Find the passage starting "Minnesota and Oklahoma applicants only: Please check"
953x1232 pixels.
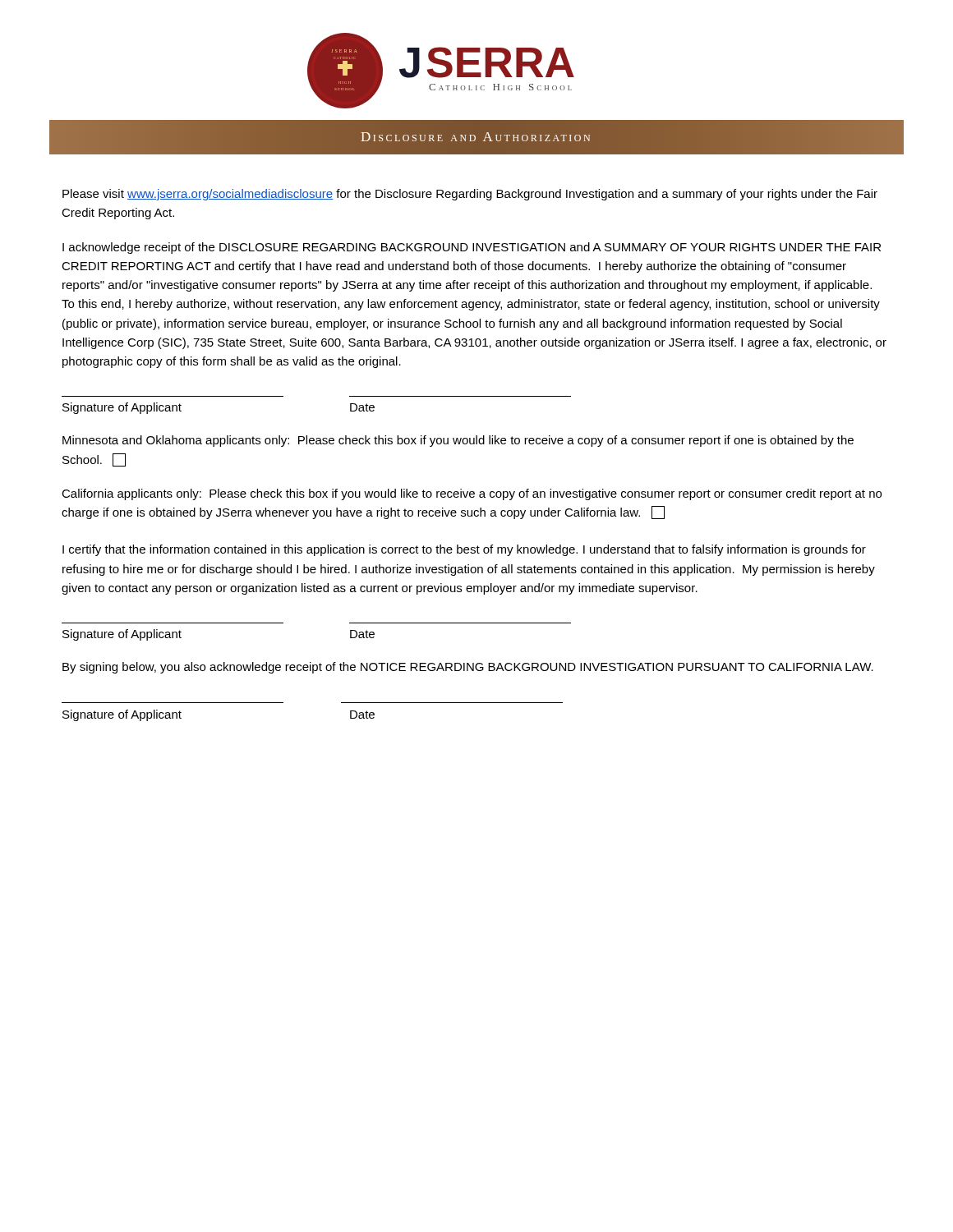(x=458, y=450)
